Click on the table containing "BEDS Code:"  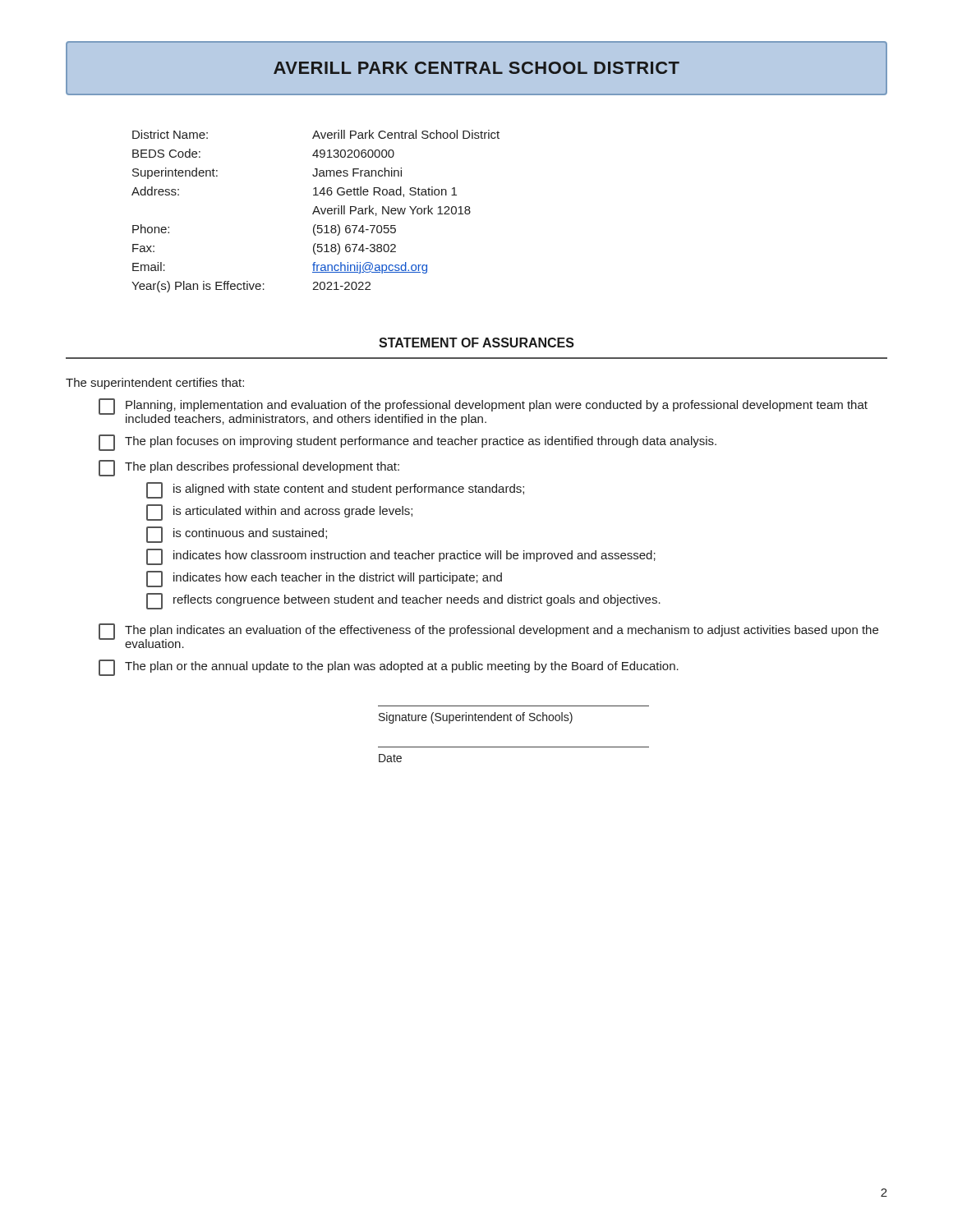pyautogui.click(x=509, y=210)
